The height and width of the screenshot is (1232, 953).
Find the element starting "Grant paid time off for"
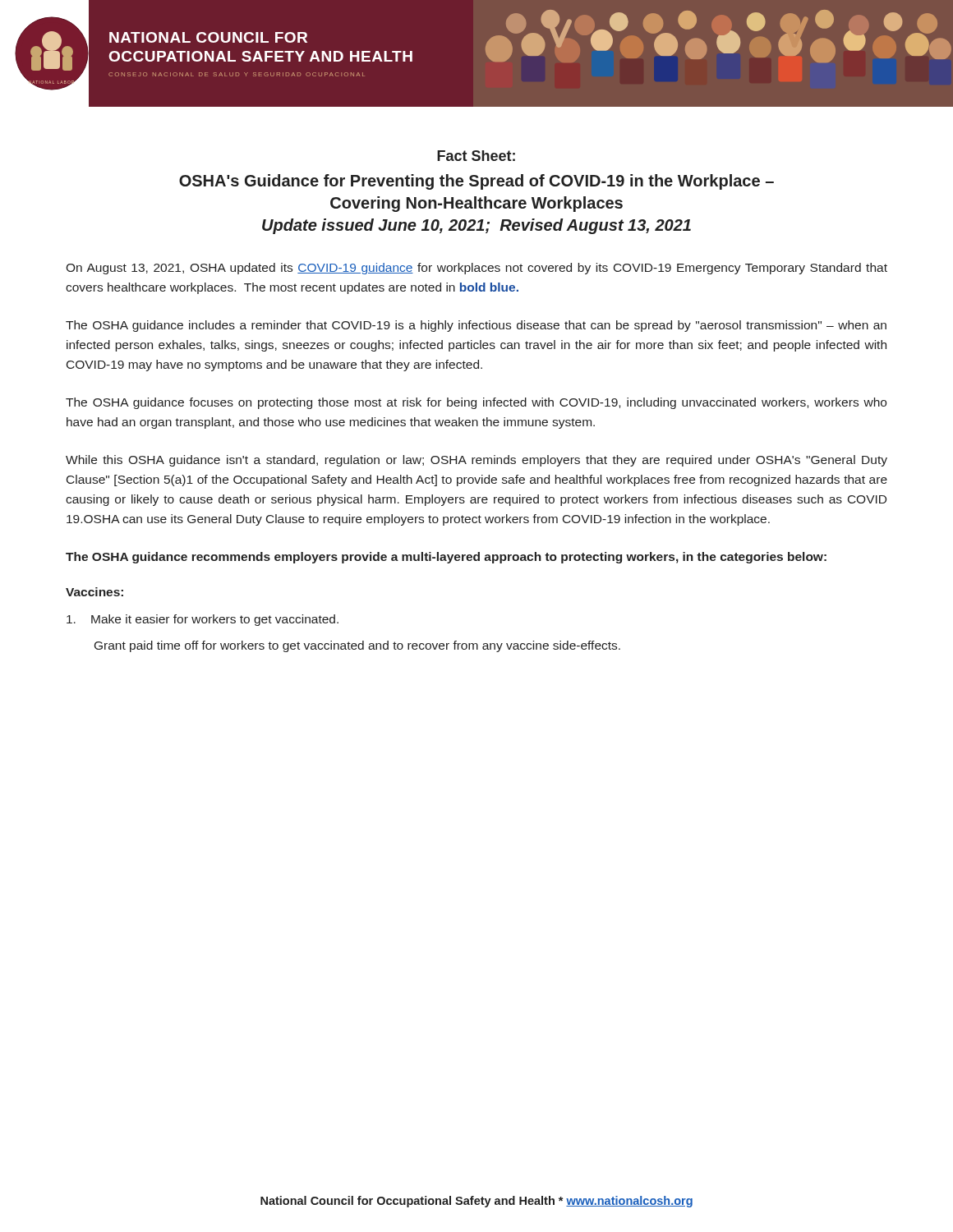[357, 645]
